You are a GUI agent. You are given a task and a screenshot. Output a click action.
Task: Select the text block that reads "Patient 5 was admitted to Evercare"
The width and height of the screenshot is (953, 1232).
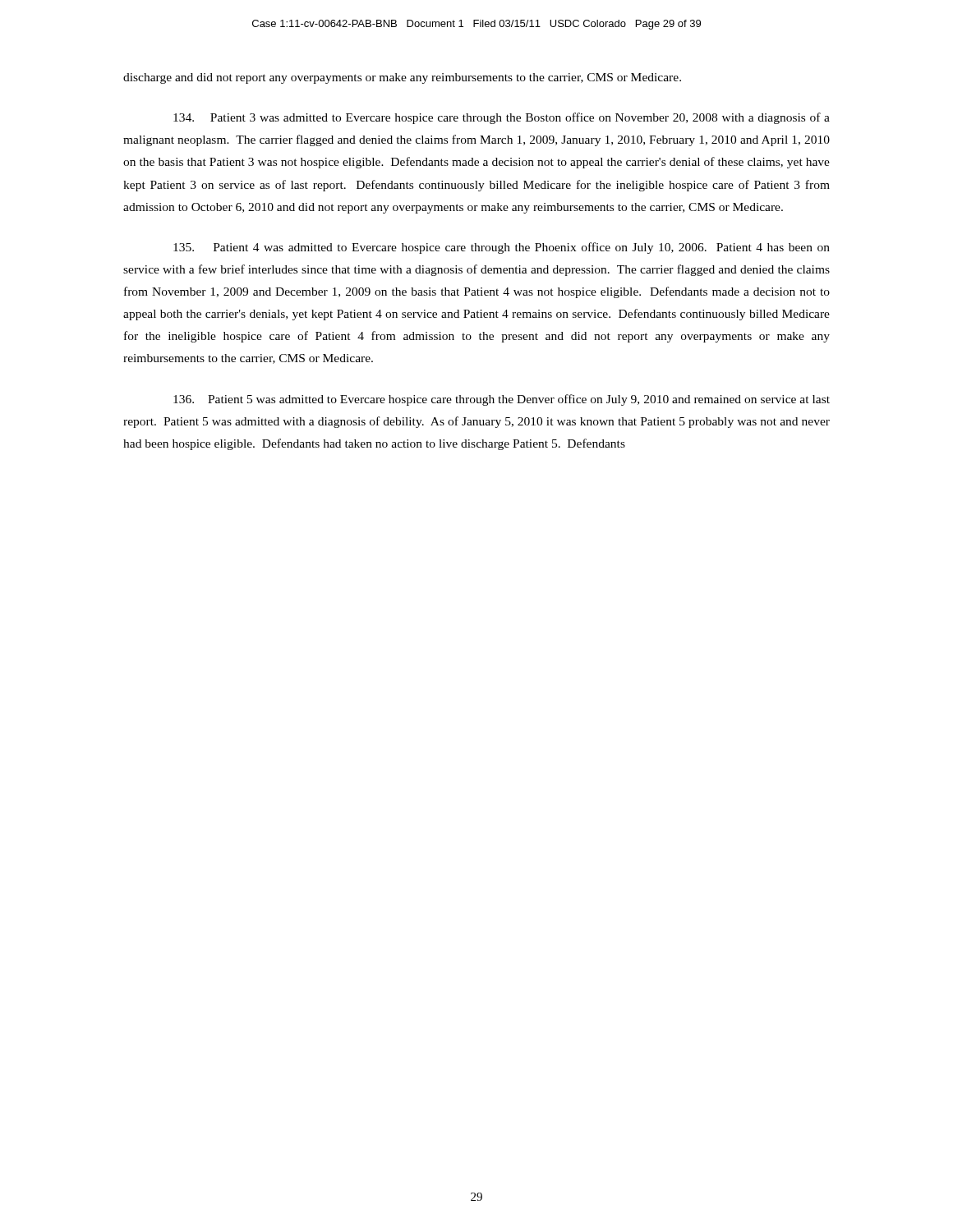476,421
